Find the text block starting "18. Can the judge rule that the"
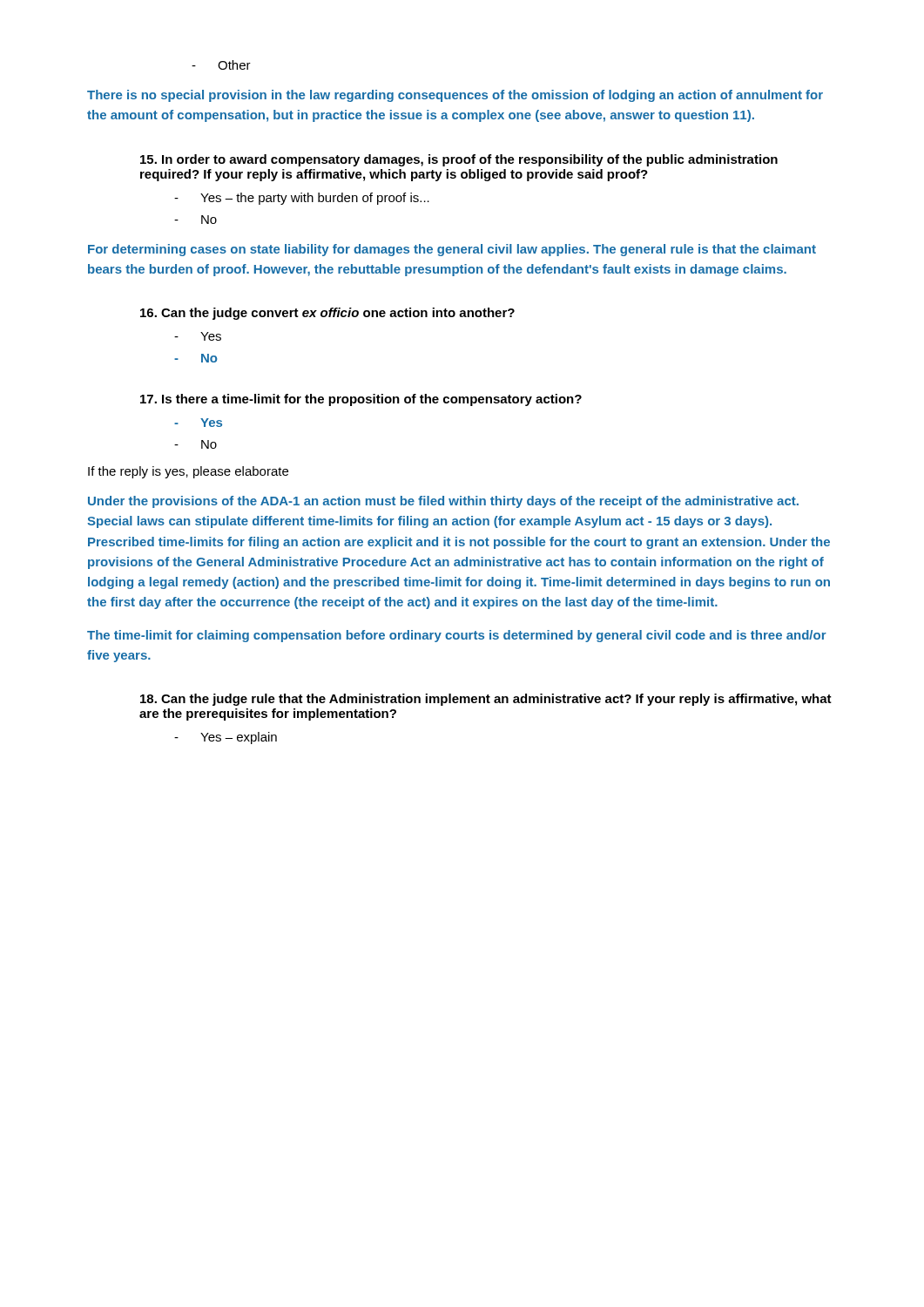 coord(485,706)
